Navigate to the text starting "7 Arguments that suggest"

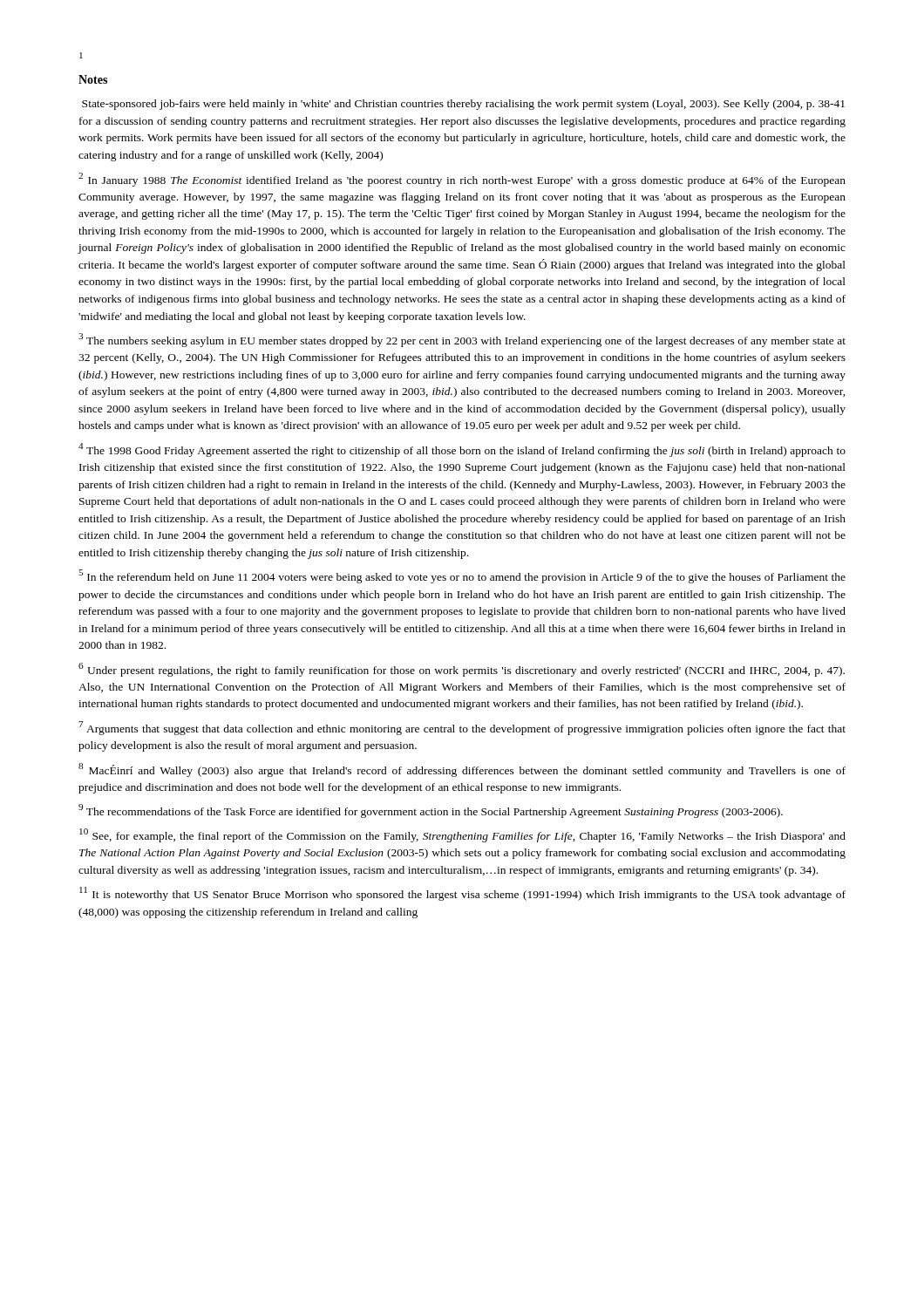coord(462,735)
